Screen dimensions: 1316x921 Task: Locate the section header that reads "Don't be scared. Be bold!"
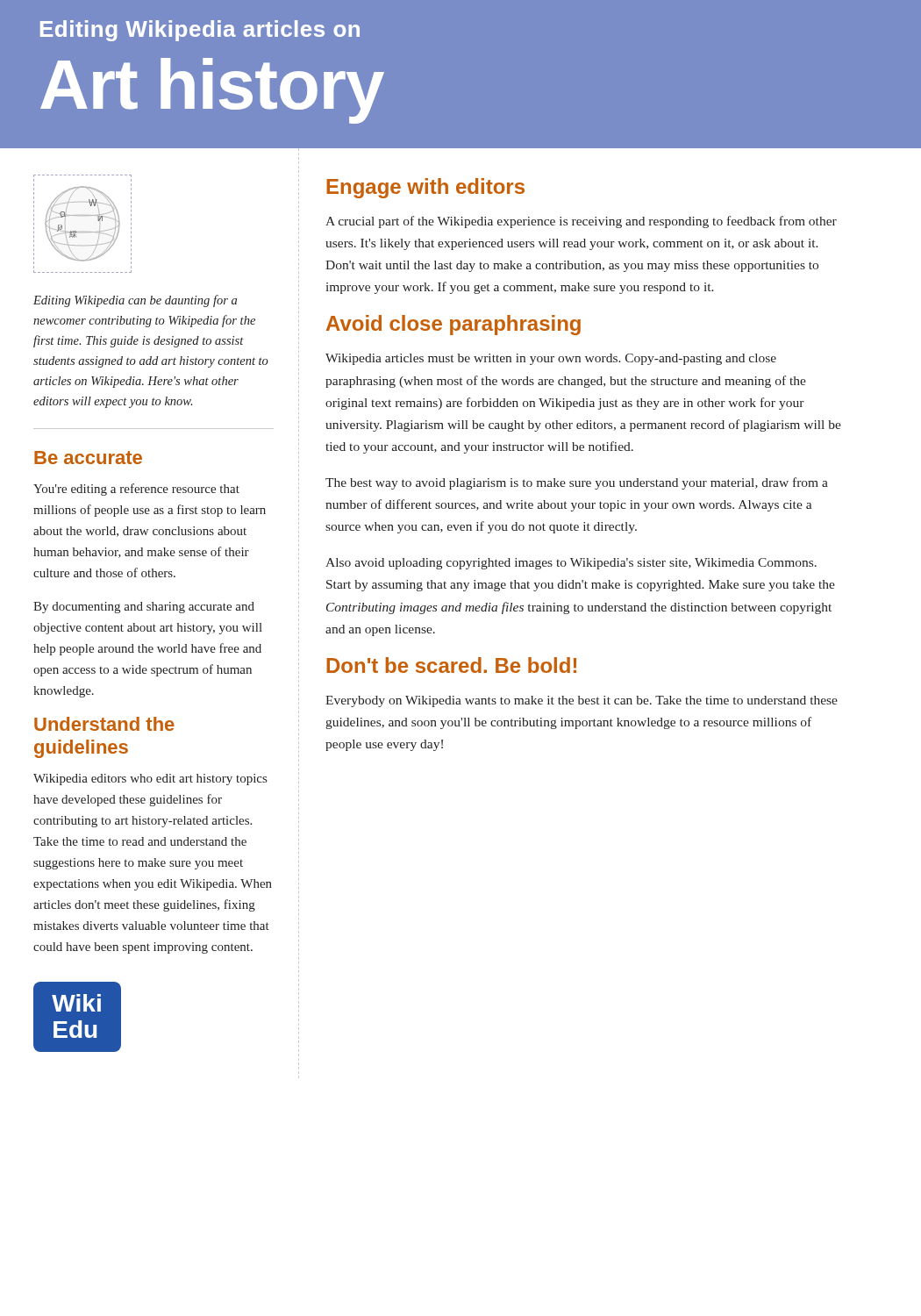click(x=452, y=665)
